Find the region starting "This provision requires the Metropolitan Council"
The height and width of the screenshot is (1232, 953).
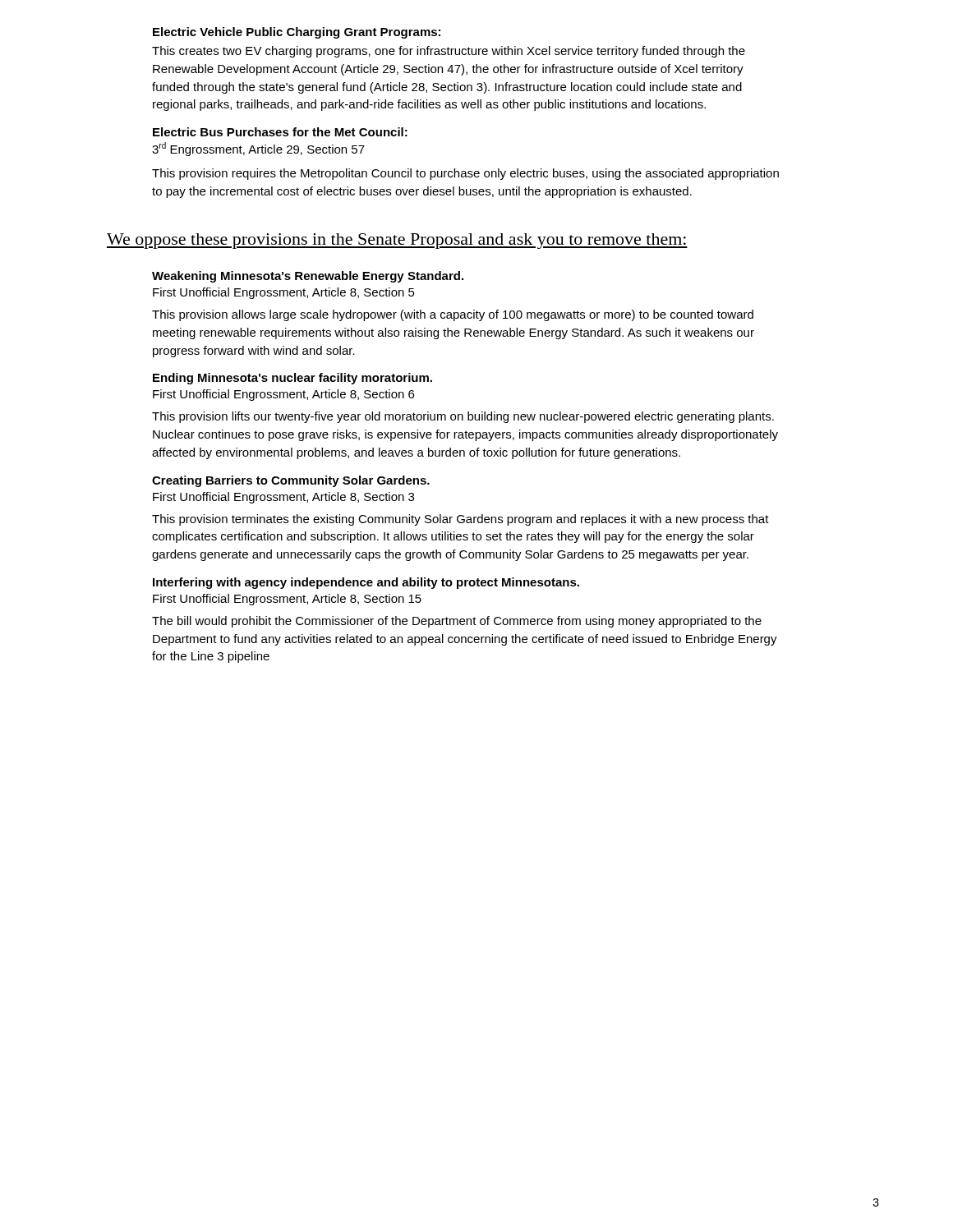(466, 182)
